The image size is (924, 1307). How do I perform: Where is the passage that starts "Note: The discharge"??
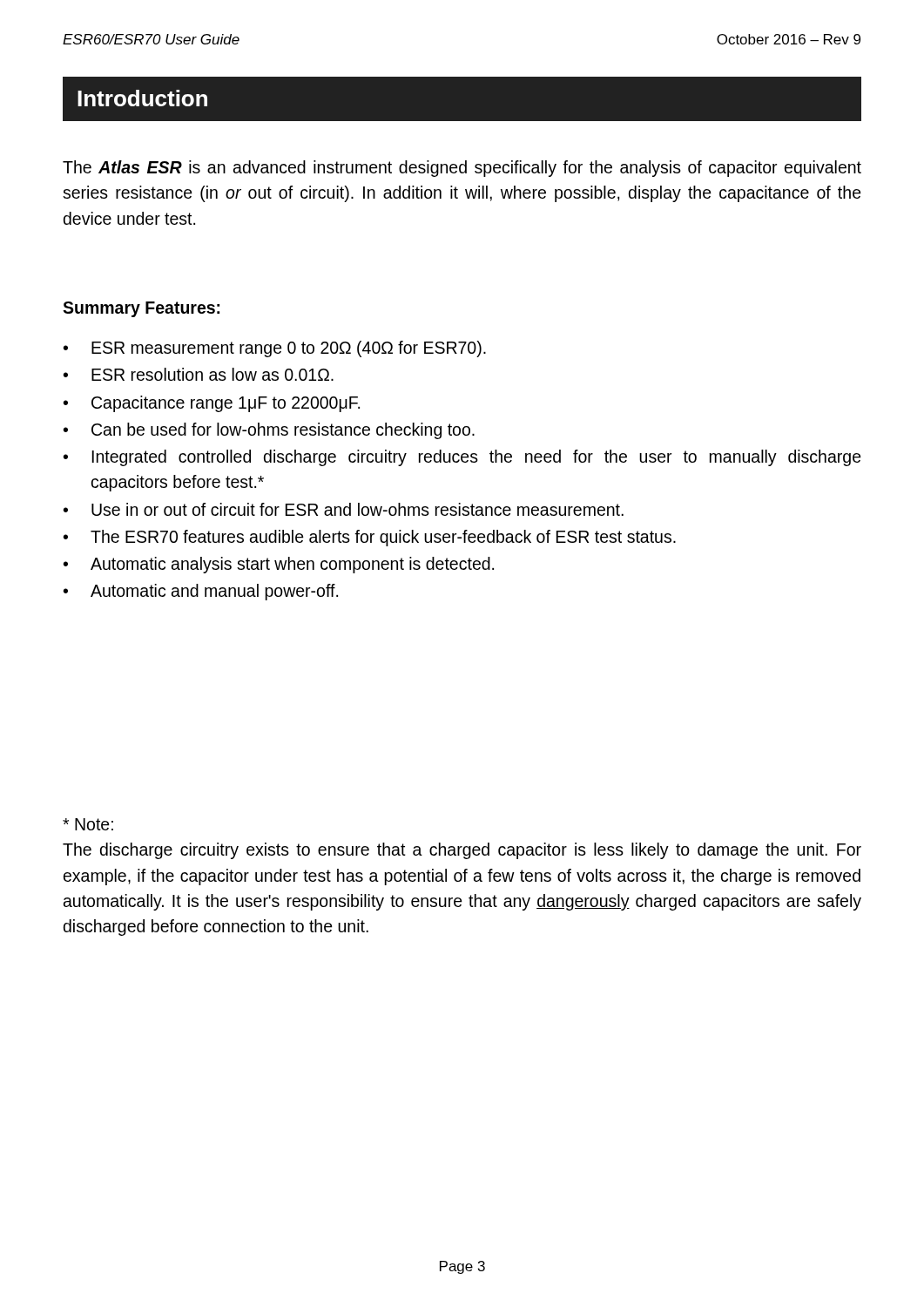click(x=462, y=875)
